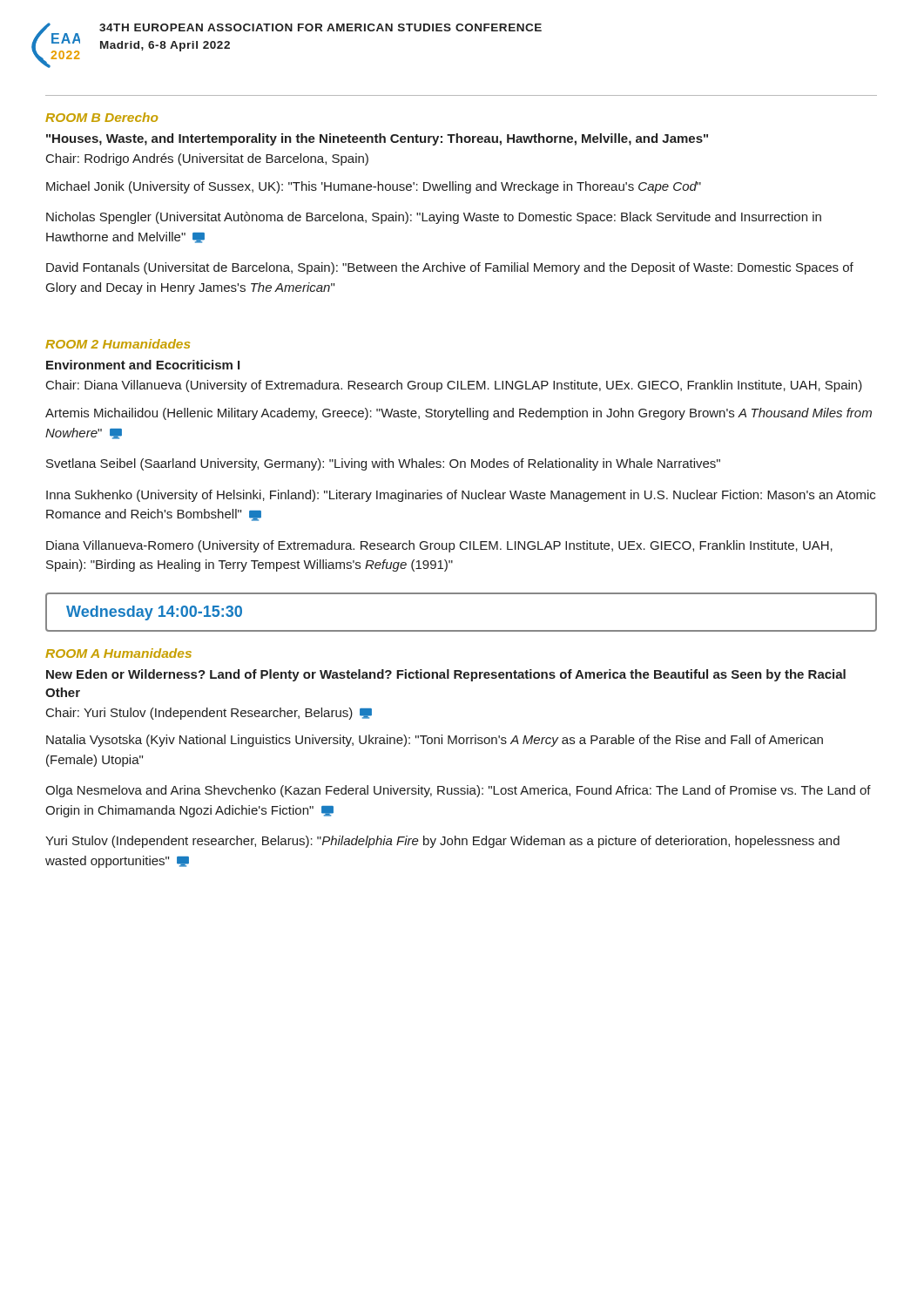
Task: Find the title that says ""Houses, Waste, and"
Action: click(377, 138)
